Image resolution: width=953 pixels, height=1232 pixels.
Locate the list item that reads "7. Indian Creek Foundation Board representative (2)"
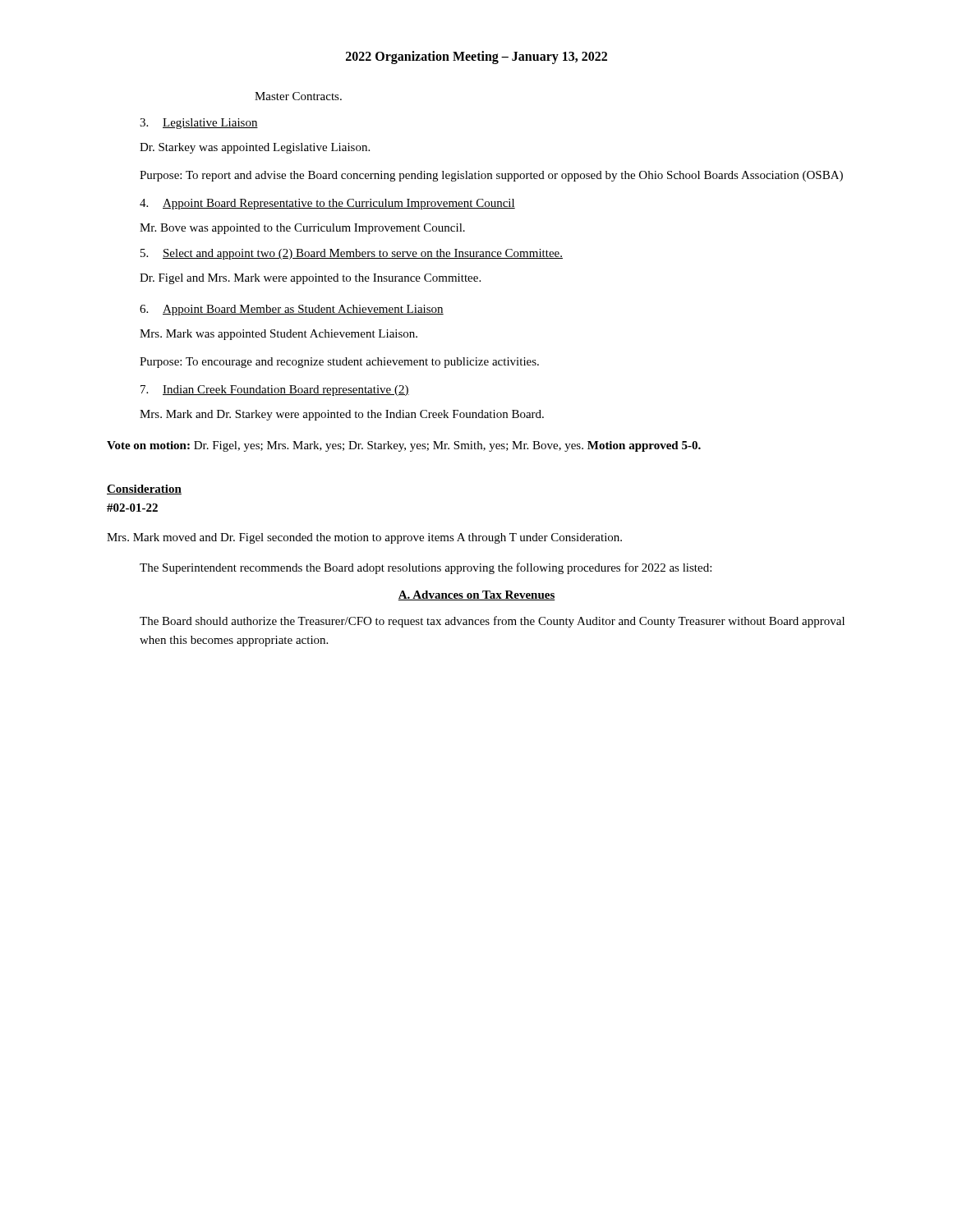pos(274,389)
